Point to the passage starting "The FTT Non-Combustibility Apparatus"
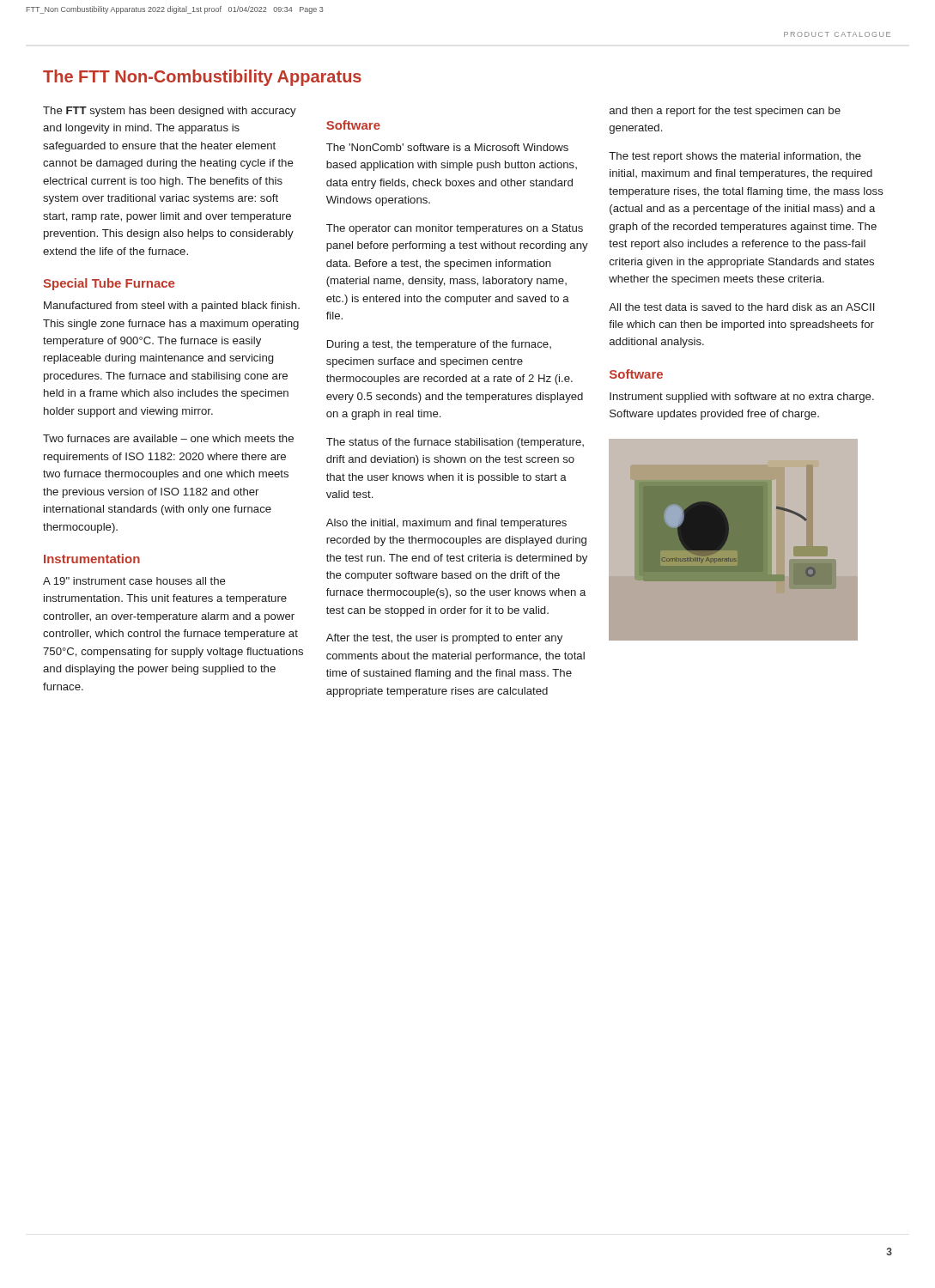935x1288 pixels. 202,76
